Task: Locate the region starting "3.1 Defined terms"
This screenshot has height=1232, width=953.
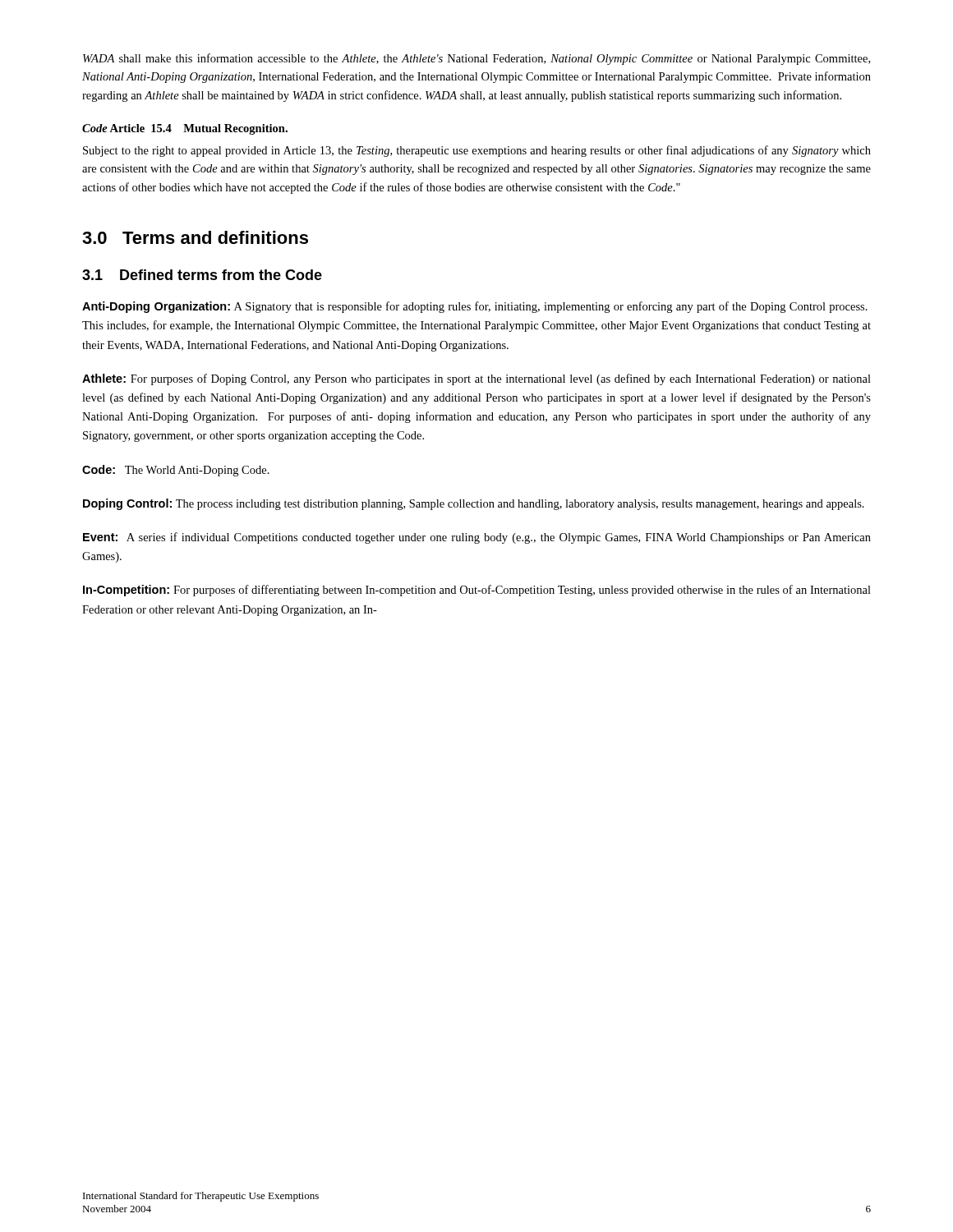Action: (x=202, y=275)
